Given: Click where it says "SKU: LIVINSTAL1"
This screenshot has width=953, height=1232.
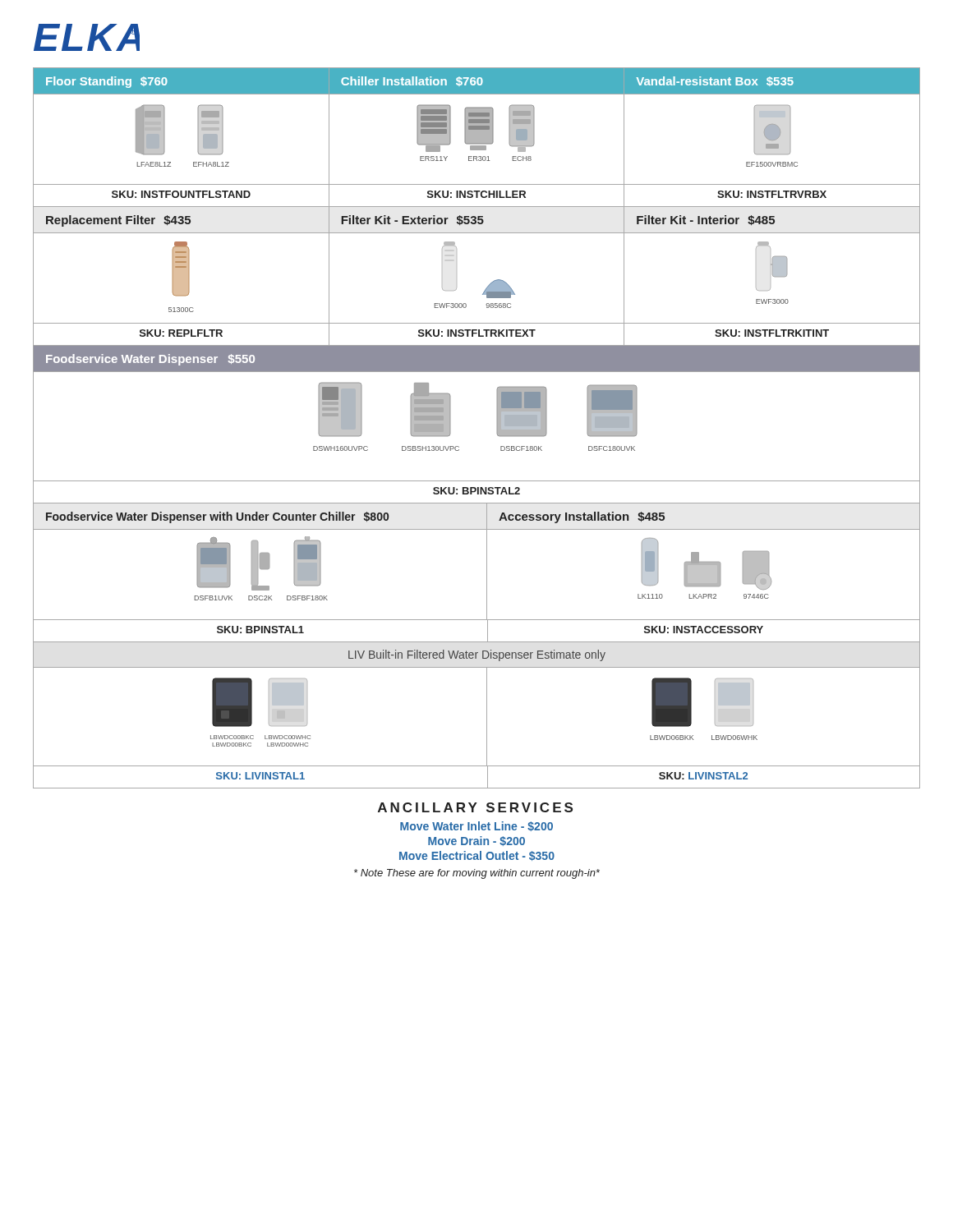Looking at the screenshot, I should click(260, 776).
